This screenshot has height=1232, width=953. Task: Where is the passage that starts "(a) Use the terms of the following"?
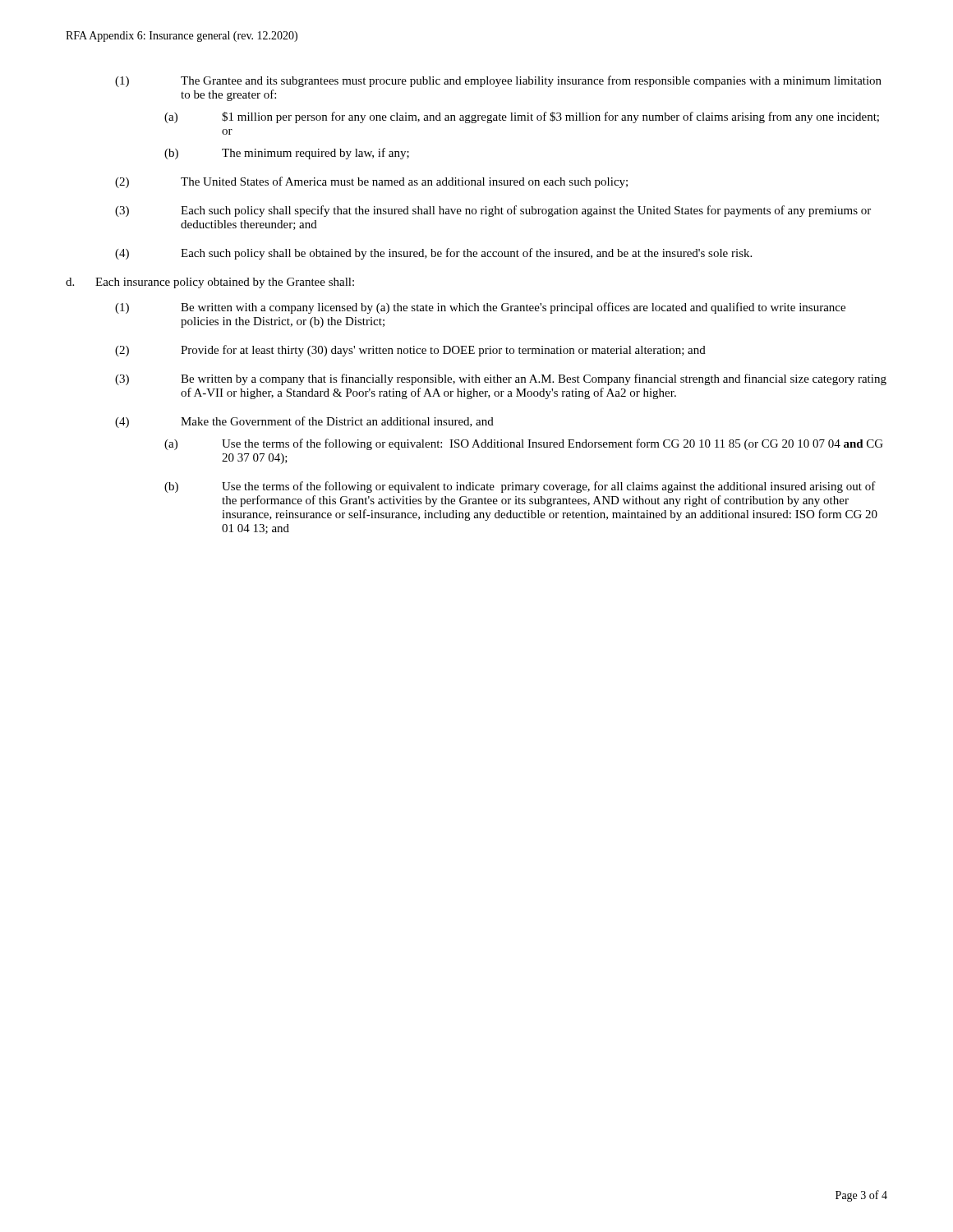click(526, 451)
